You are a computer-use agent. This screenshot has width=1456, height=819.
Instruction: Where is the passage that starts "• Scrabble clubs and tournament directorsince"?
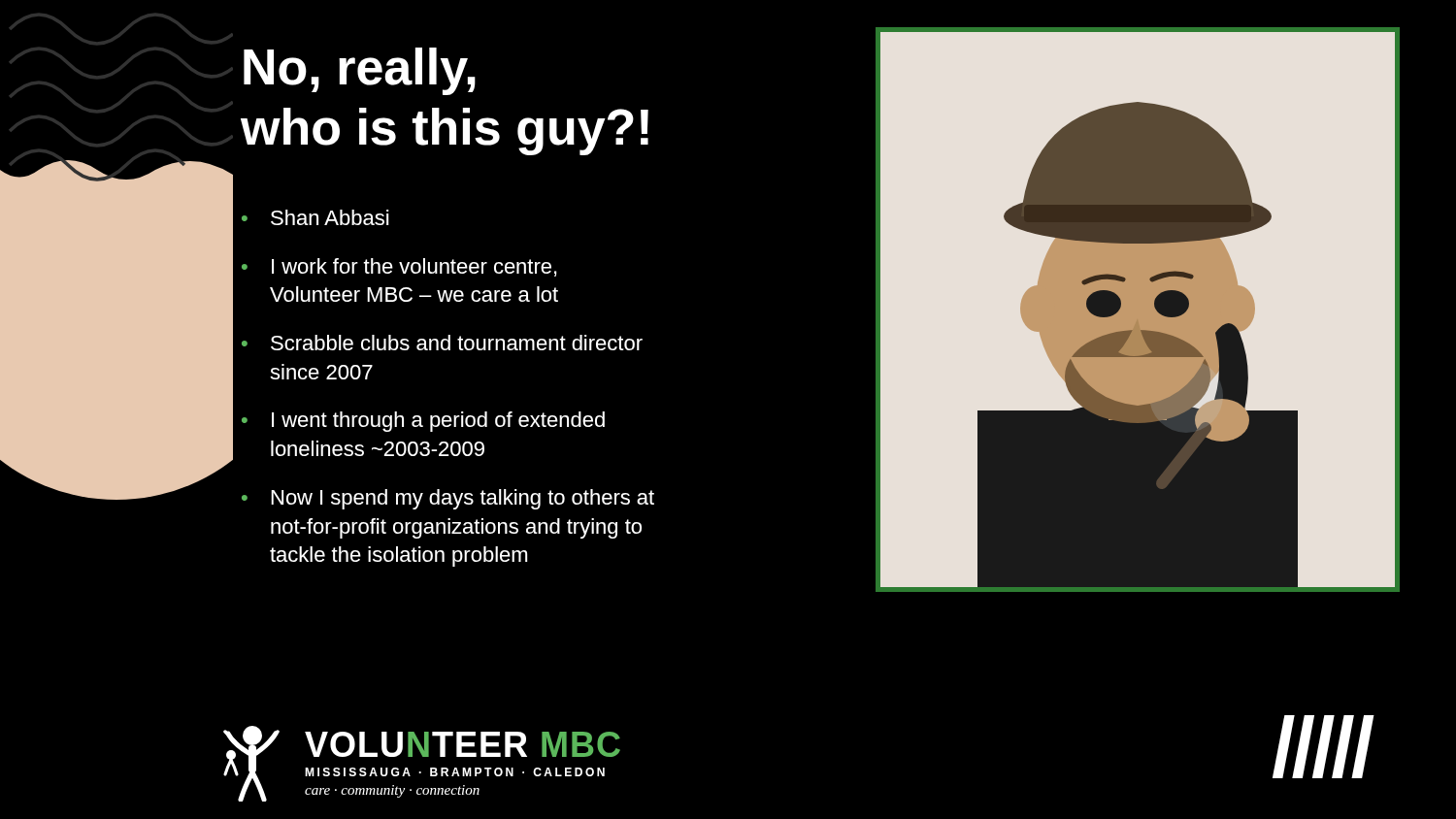[x=442, y=357]
